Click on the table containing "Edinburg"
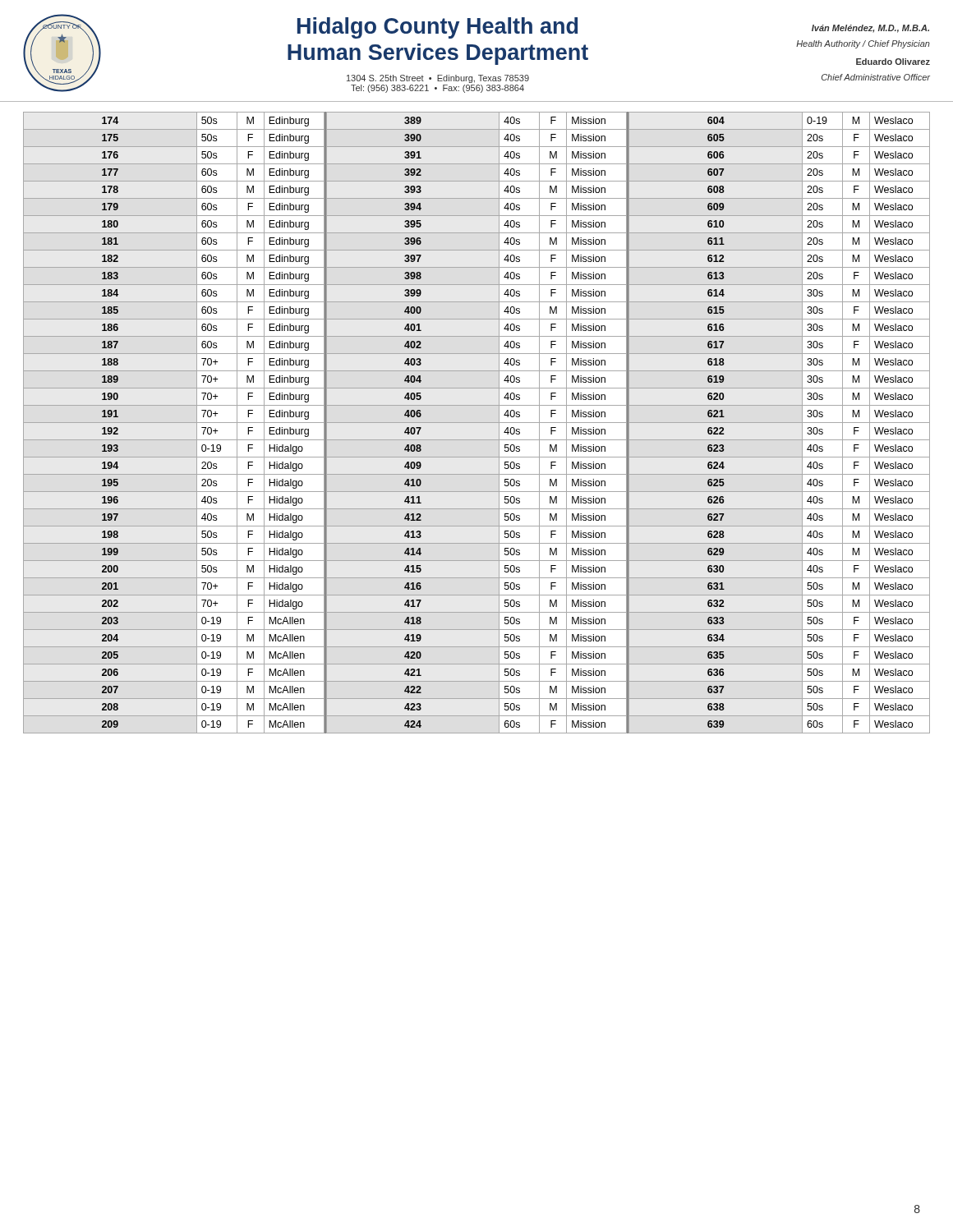The width and height of the screenshot is (953, 1232). pos(476,422)
